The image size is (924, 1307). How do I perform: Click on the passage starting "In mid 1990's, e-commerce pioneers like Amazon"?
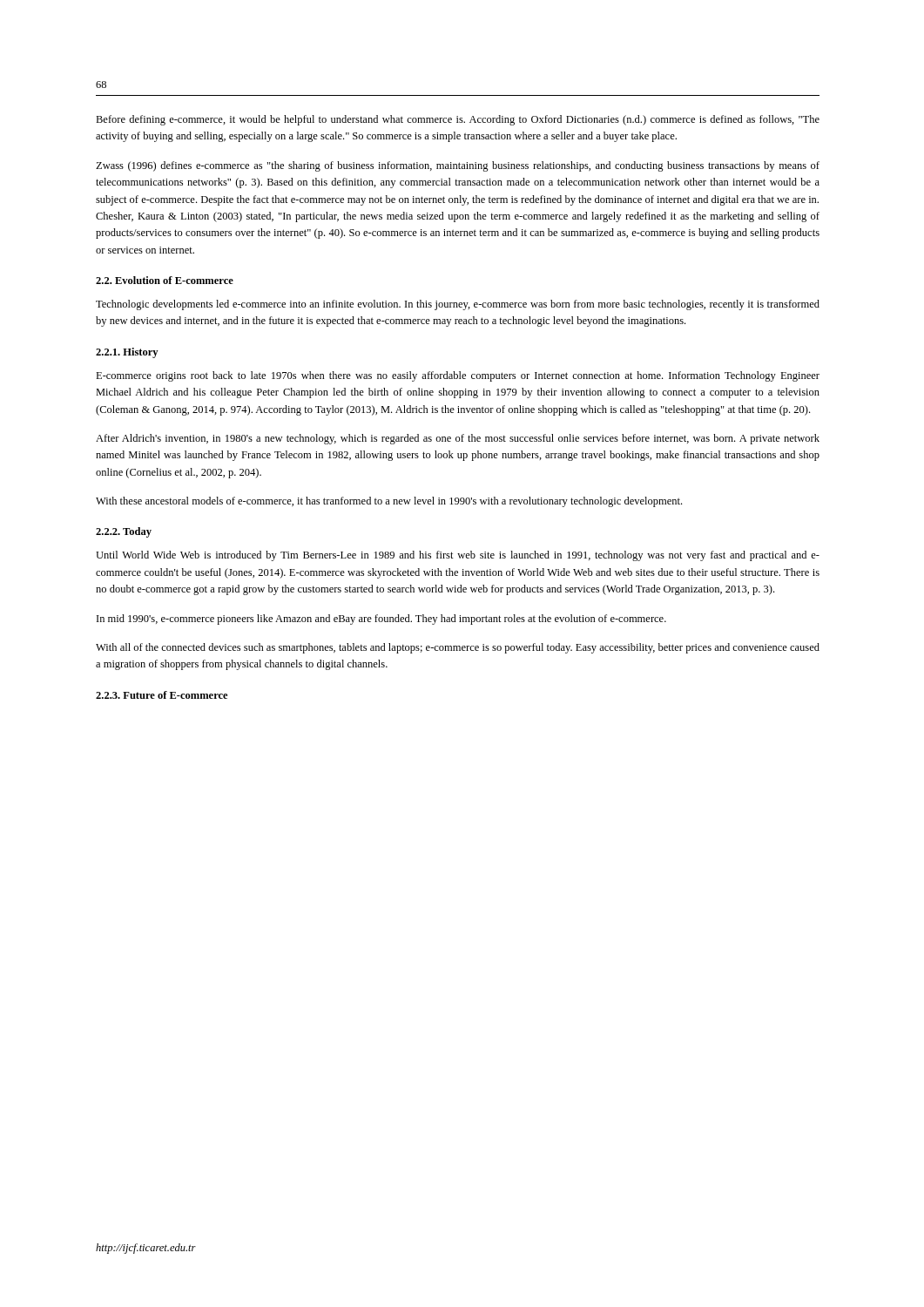pos(381,618)
